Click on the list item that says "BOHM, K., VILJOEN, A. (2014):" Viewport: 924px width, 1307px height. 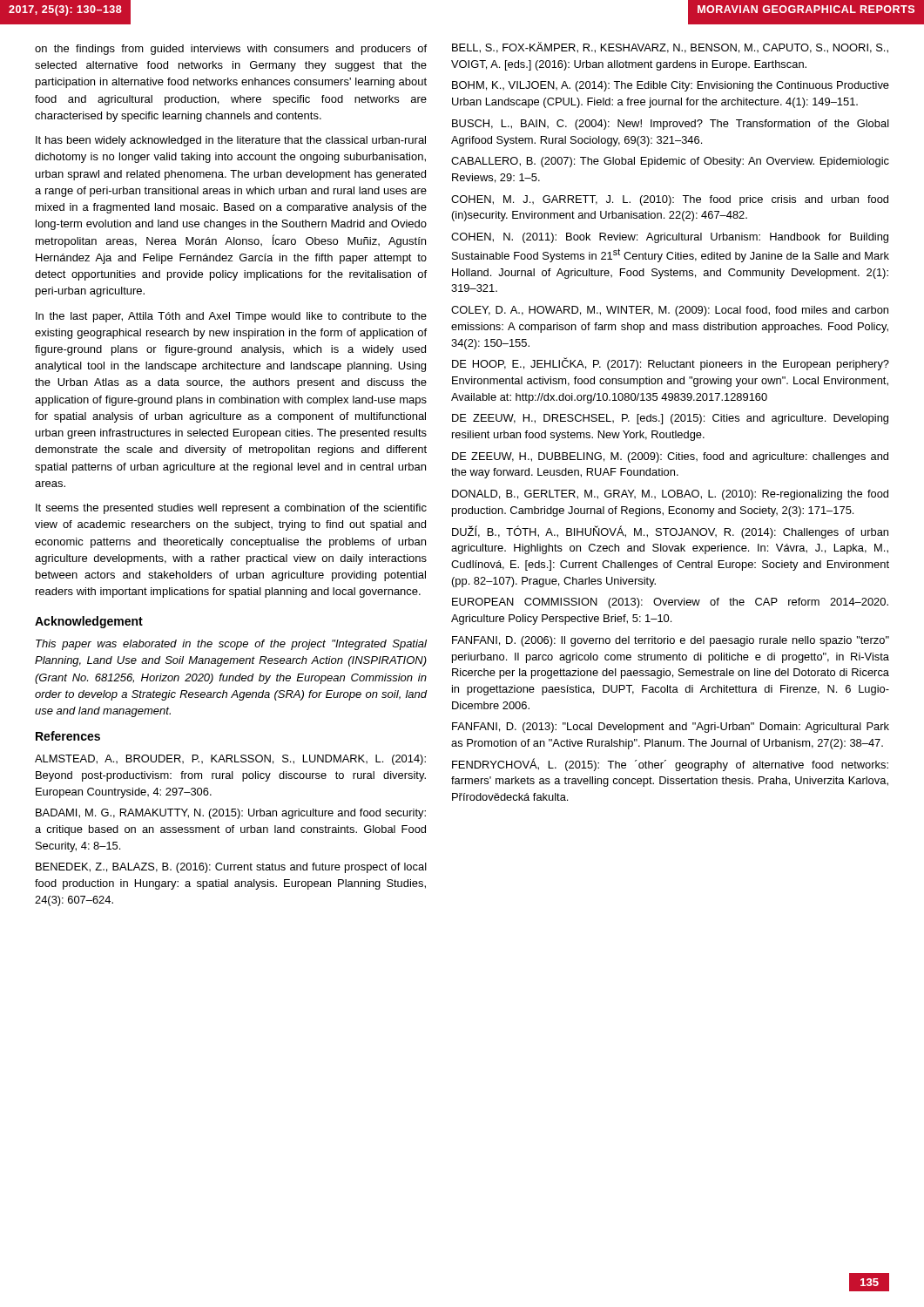(670, 94)
